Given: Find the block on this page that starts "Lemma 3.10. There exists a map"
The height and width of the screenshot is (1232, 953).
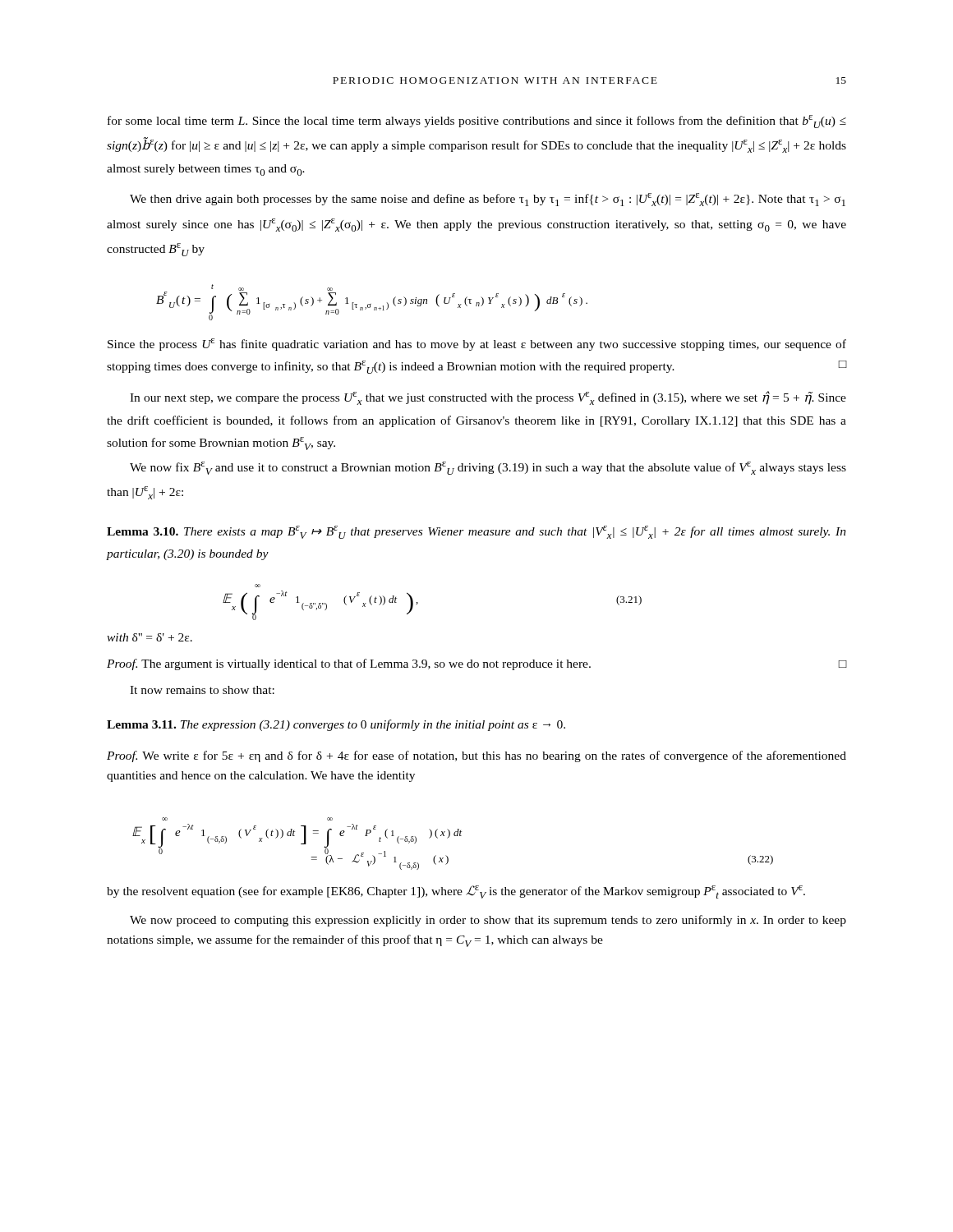Looking at the screenshot, I should (476, 542).
